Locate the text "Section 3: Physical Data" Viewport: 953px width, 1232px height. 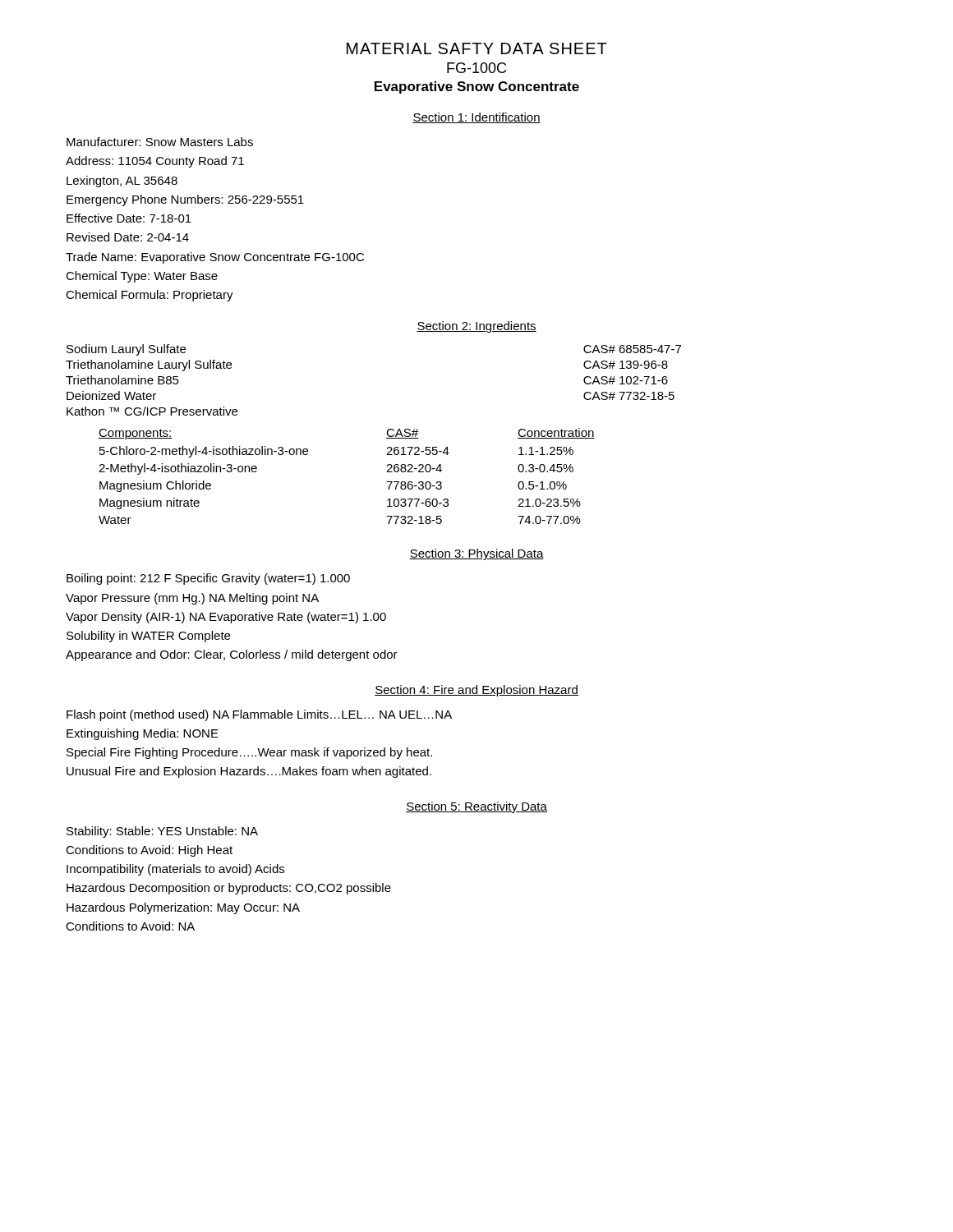tap(476, 553)
